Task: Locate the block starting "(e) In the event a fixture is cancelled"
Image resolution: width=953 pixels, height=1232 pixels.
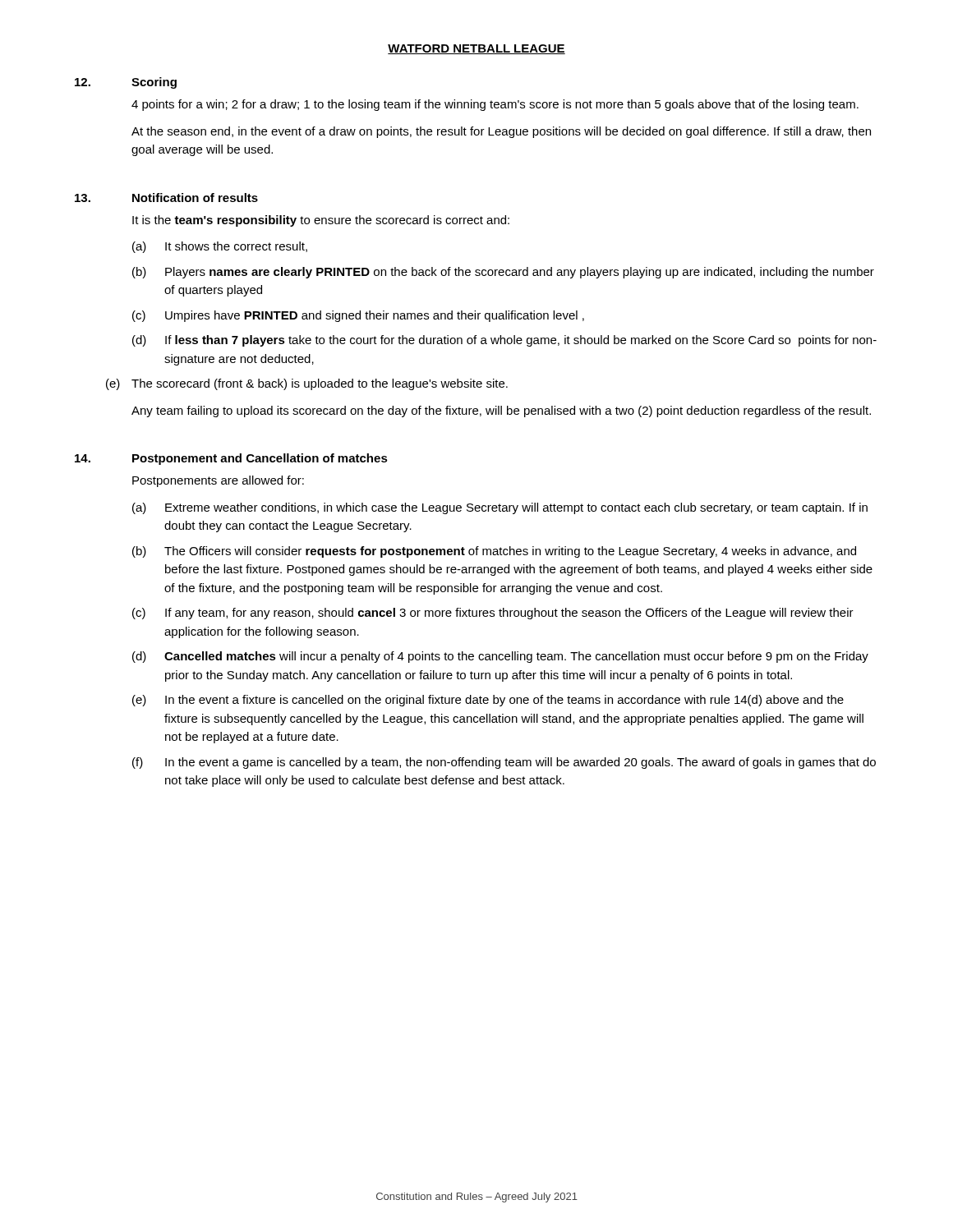Action: [505, 719]
